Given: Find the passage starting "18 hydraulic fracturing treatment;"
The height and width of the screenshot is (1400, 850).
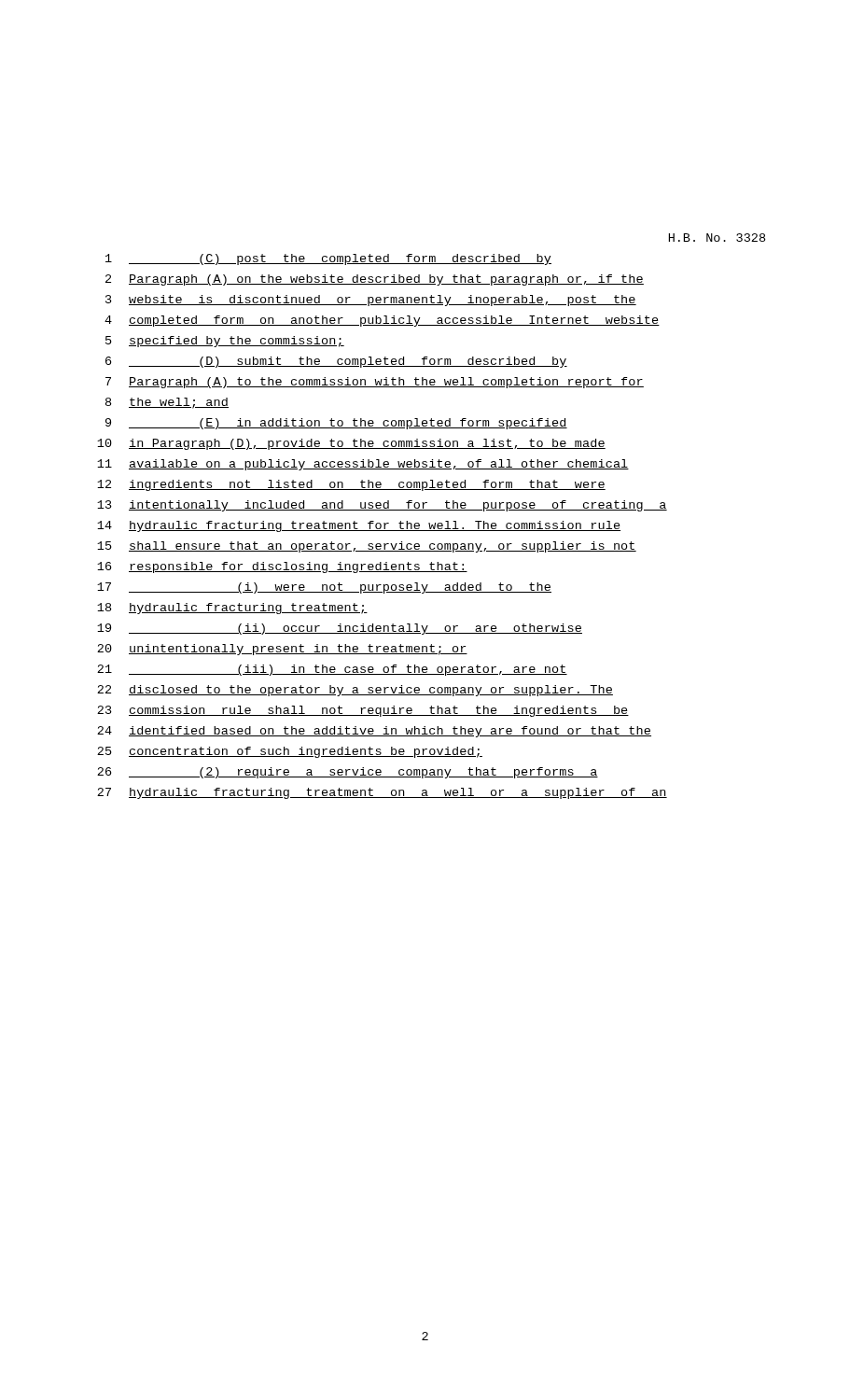Looking at the screenshot, I should [232, 609].
